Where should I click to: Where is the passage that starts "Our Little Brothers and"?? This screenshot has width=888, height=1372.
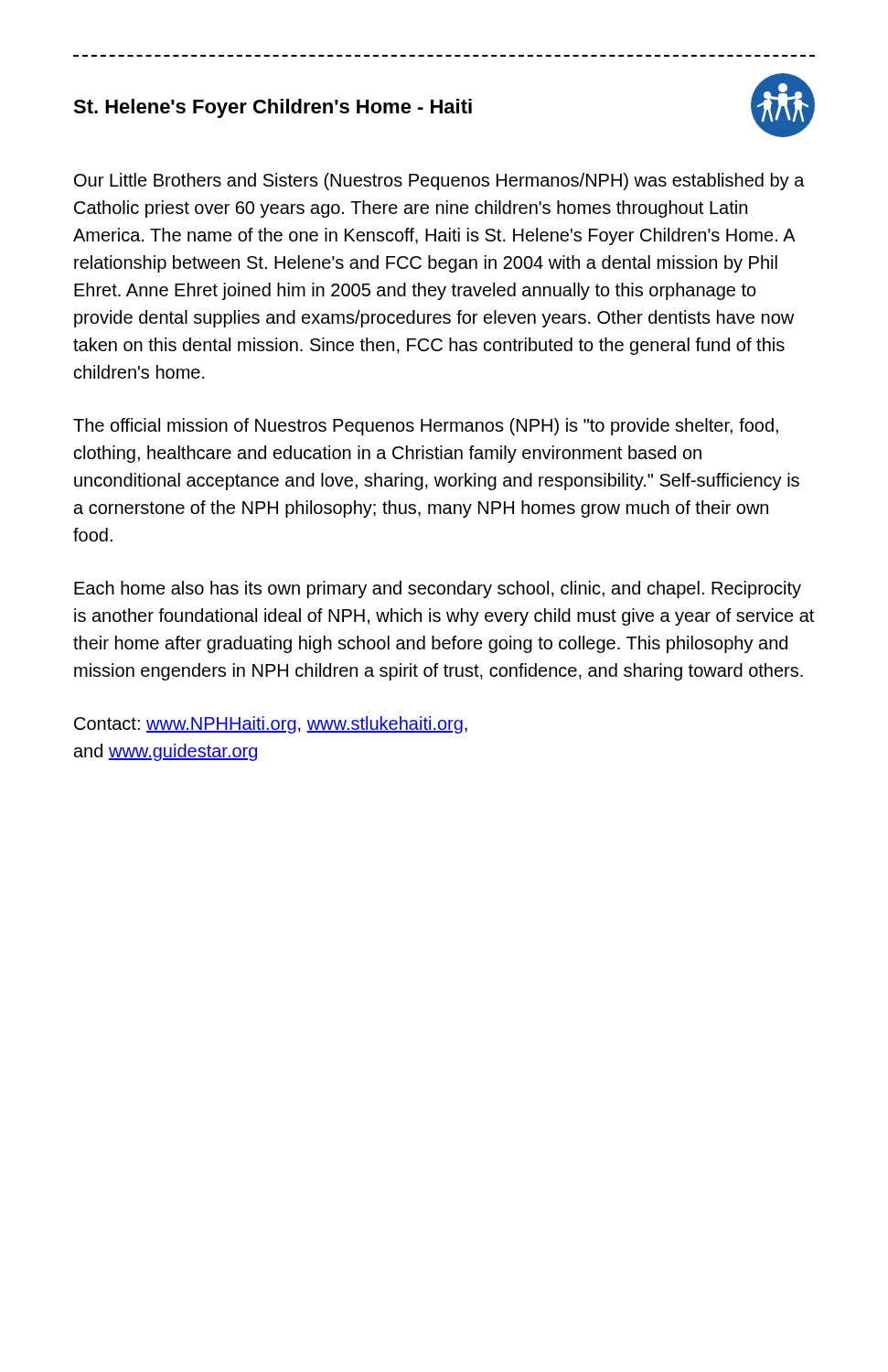[439, 276]
